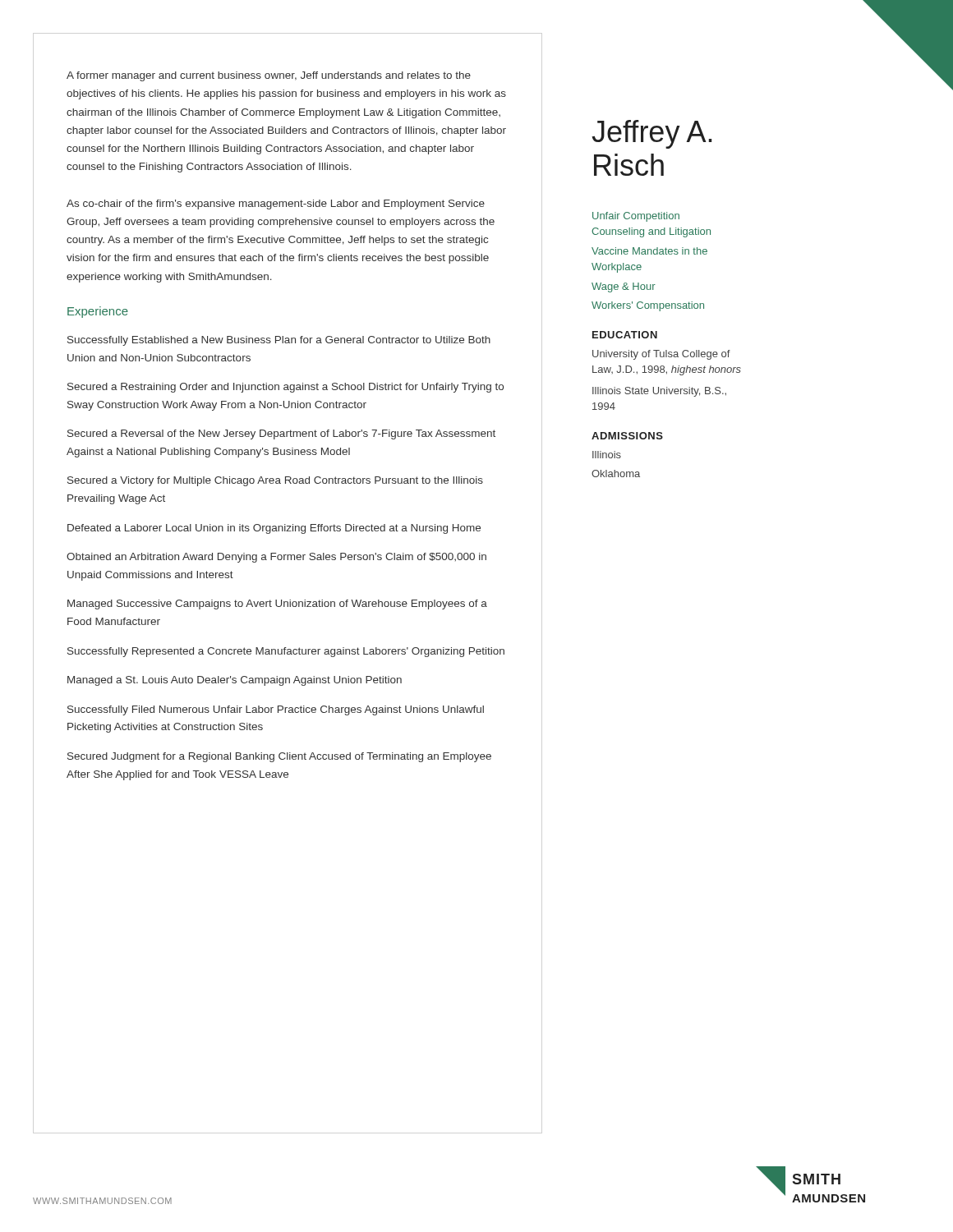Navigate to the passage starting "Wage & Hour"
This screenshot has width=953, height=1232.
(x=623, y=286)
